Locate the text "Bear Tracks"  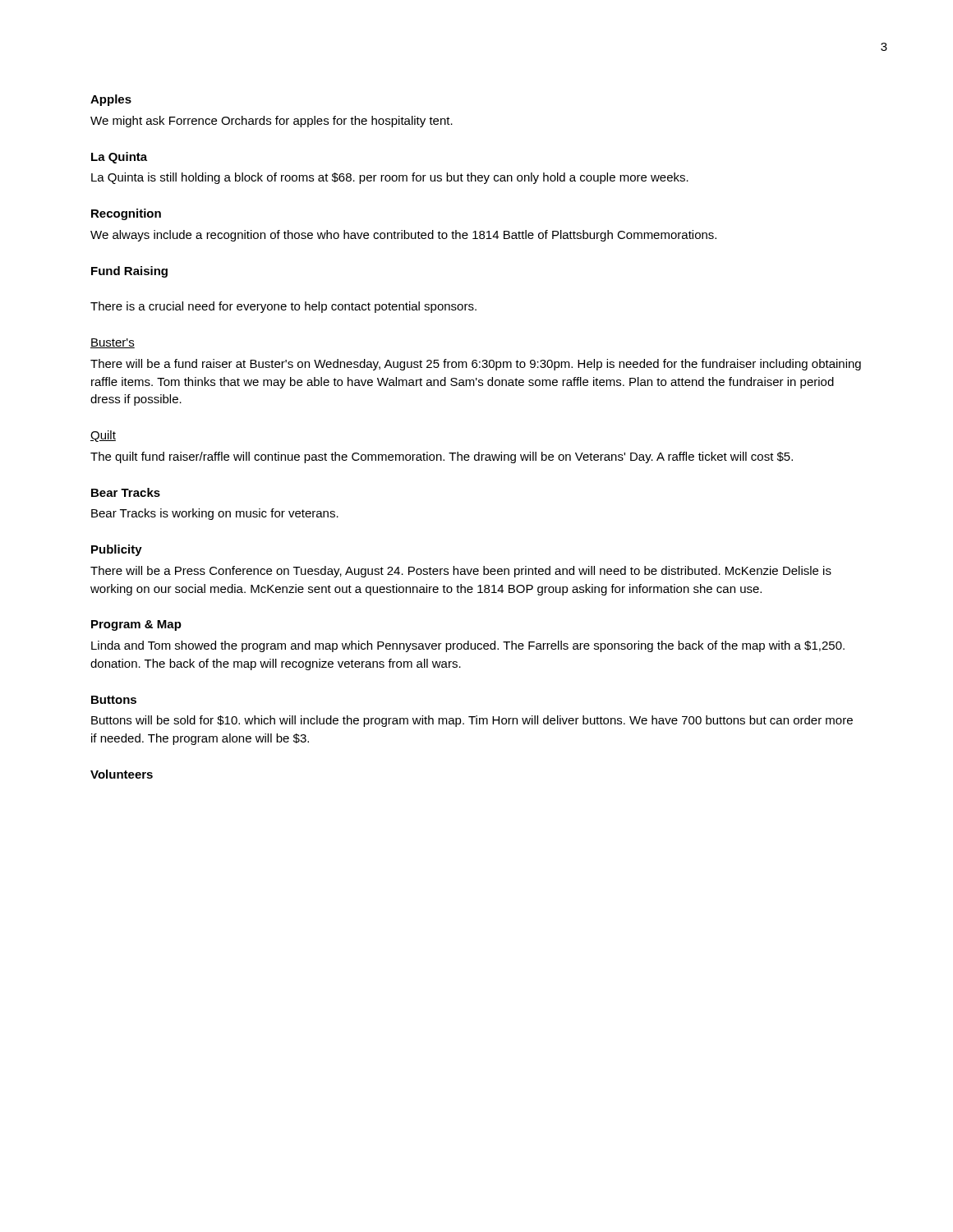pos(126,492)
